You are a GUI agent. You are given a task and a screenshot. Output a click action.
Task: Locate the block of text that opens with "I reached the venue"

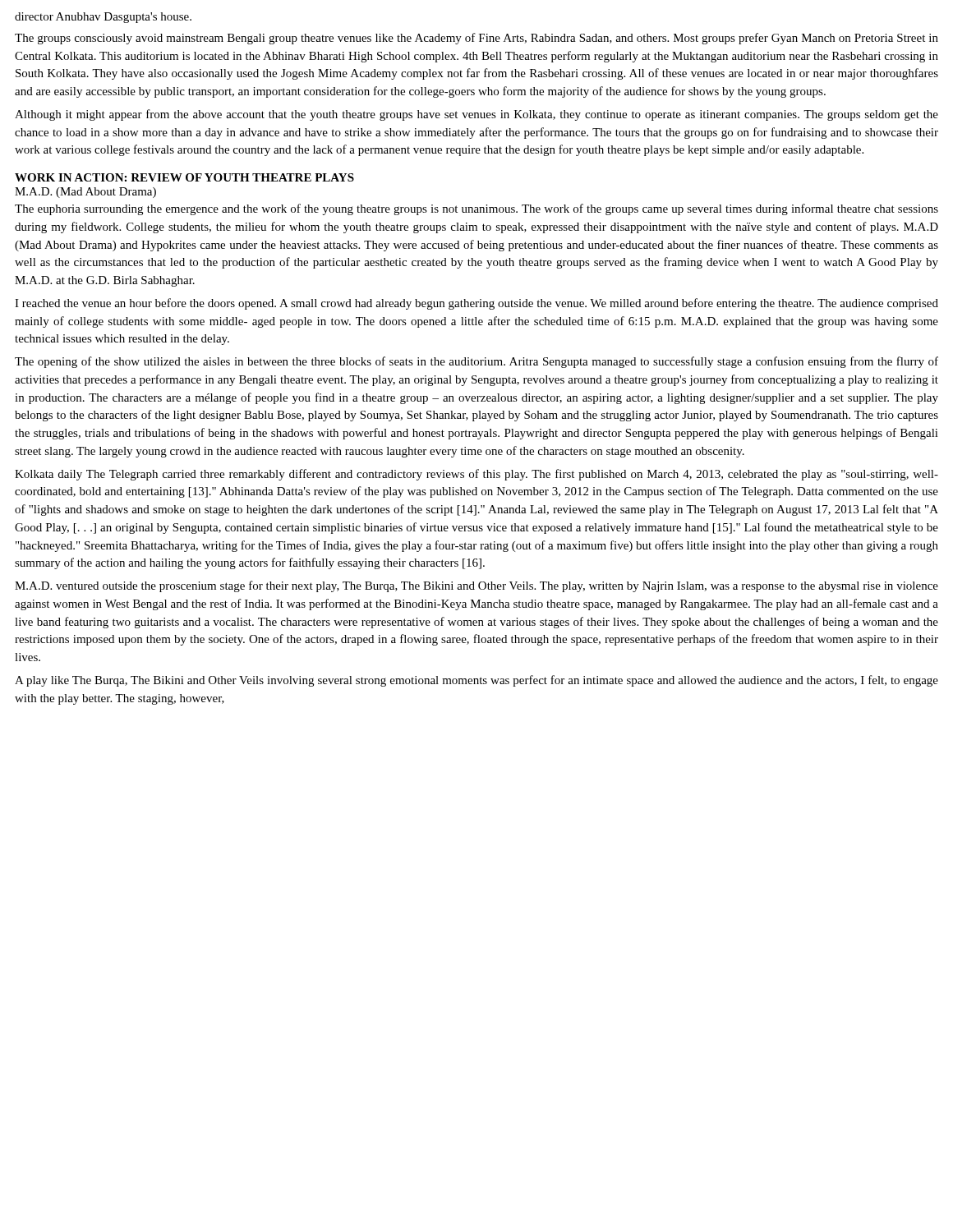[476, 321]
